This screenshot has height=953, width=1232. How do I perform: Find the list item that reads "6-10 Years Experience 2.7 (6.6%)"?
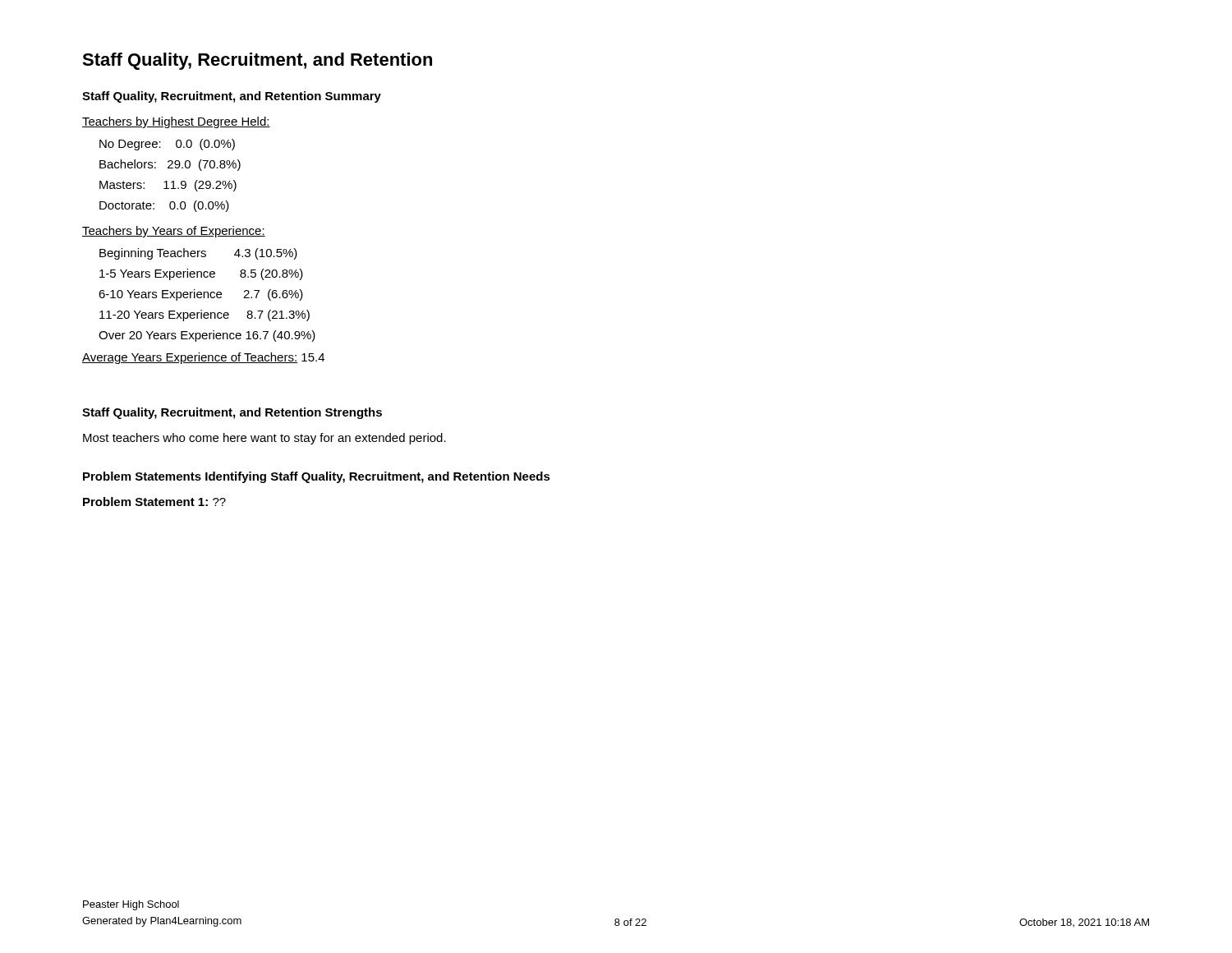pyautogui.click(x=201, y=294)
